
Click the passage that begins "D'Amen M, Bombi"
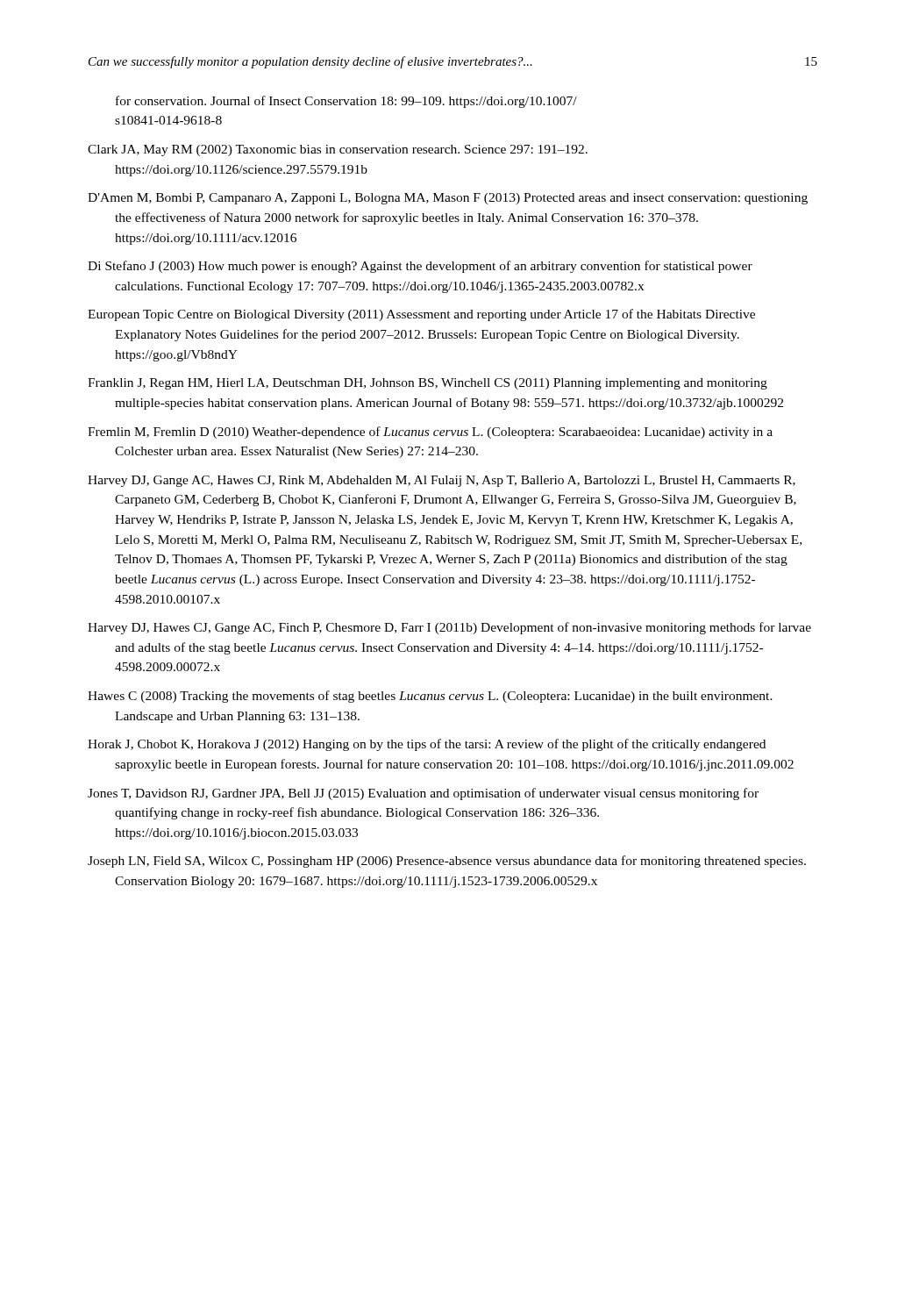pyautogui.click(x=448, y=217)
